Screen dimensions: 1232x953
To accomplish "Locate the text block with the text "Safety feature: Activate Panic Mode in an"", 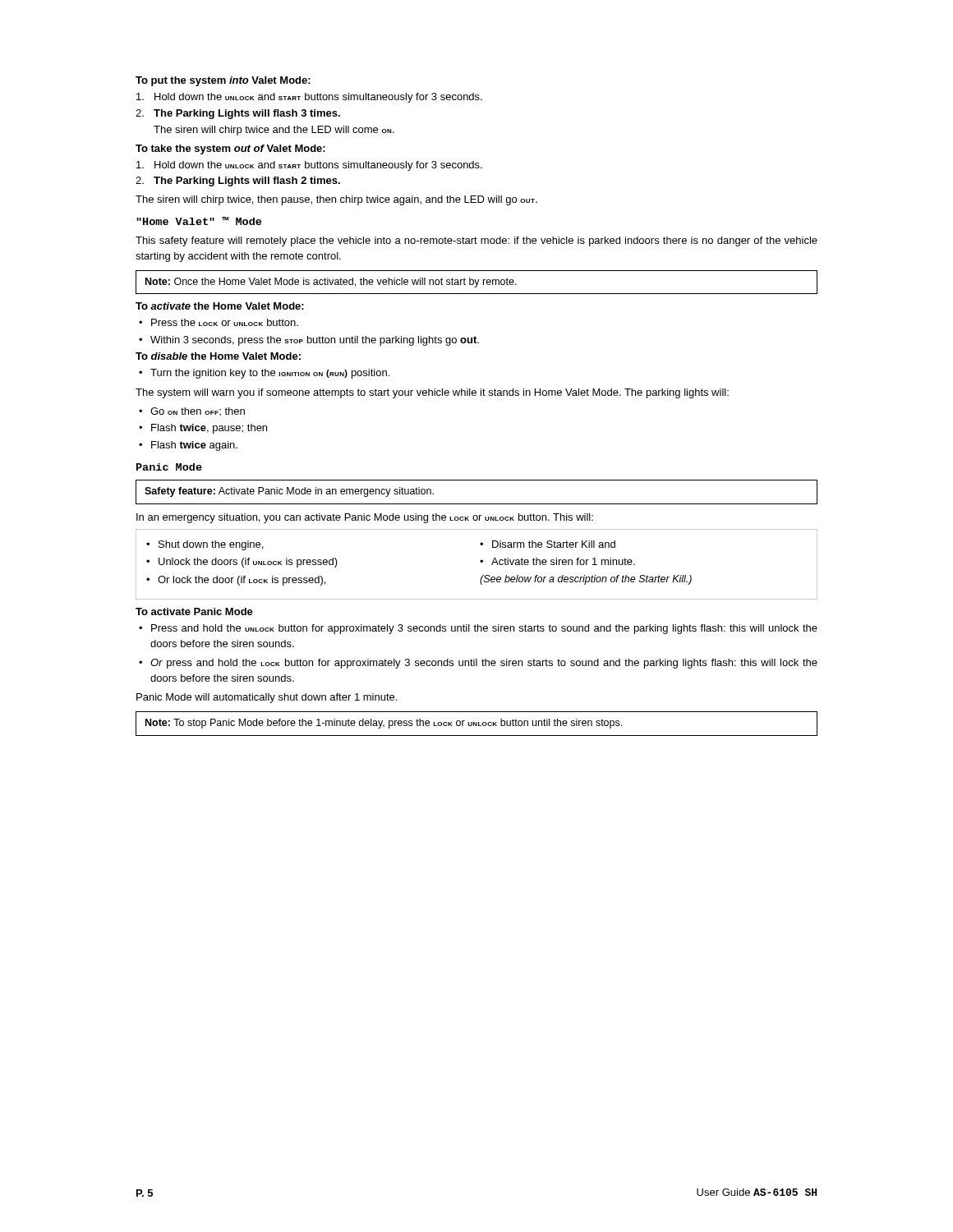I will 290,491.
